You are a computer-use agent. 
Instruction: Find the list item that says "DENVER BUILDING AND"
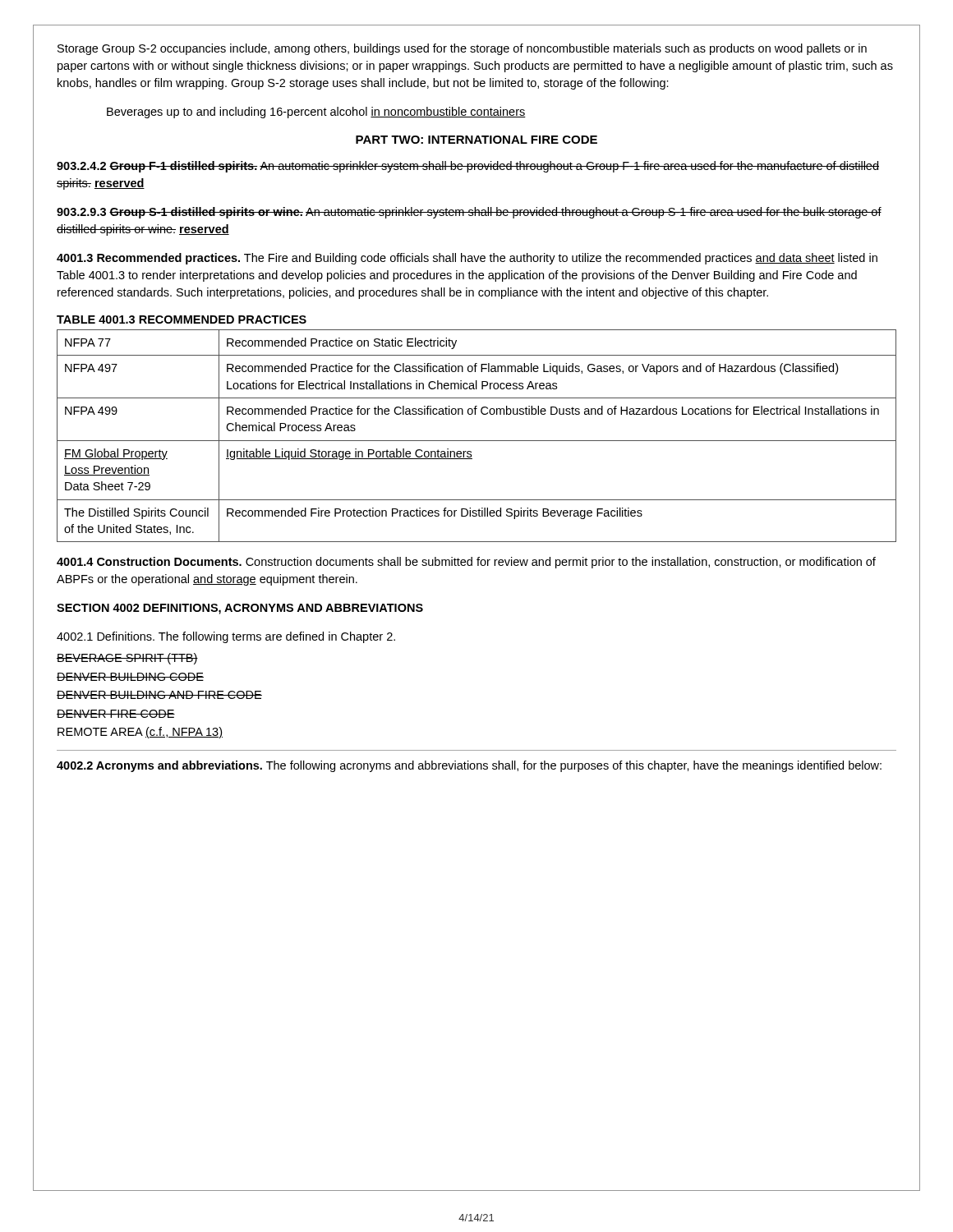pos(159,695)
